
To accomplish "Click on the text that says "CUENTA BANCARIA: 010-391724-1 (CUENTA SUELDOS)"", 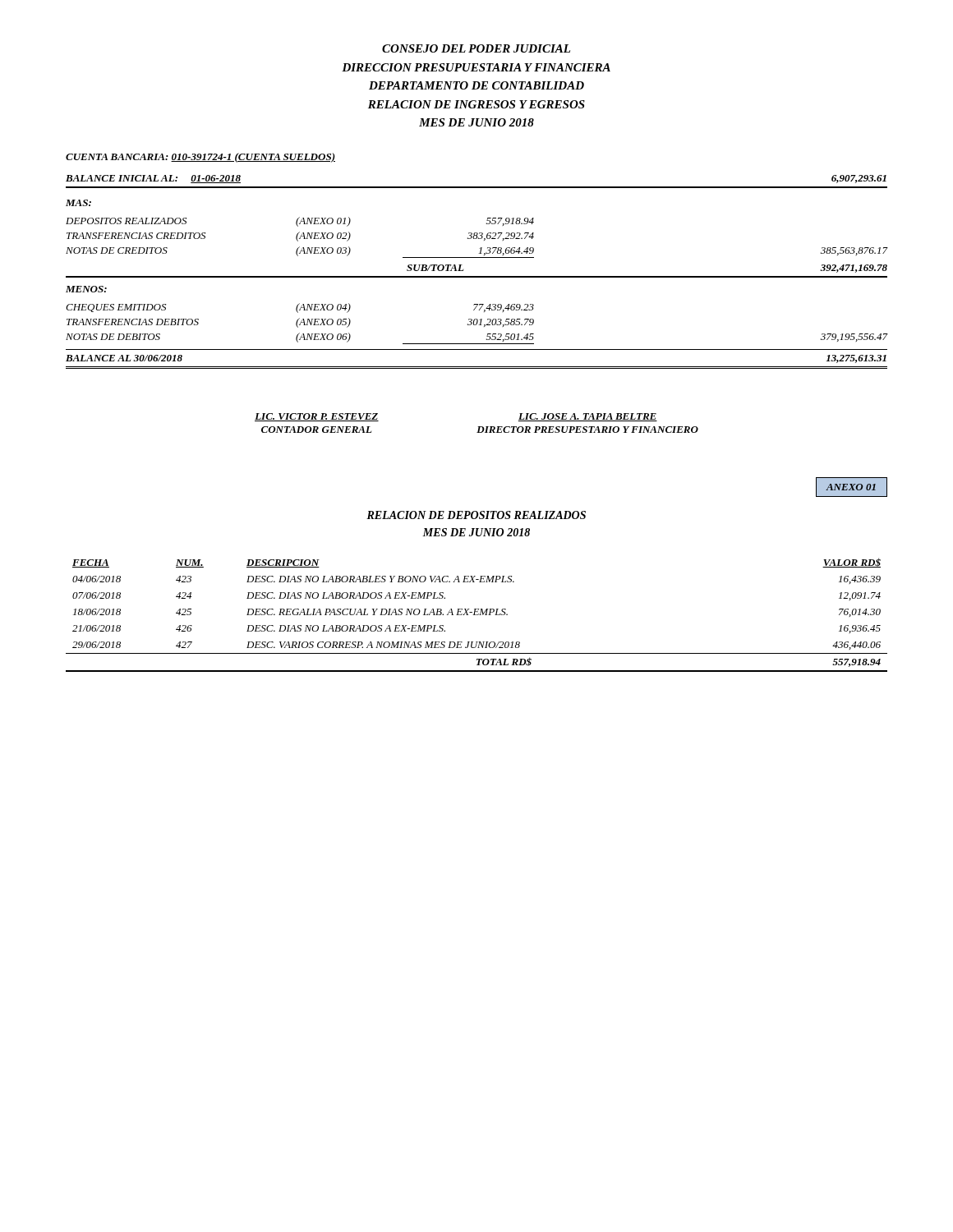I will (x=200, y=156).
